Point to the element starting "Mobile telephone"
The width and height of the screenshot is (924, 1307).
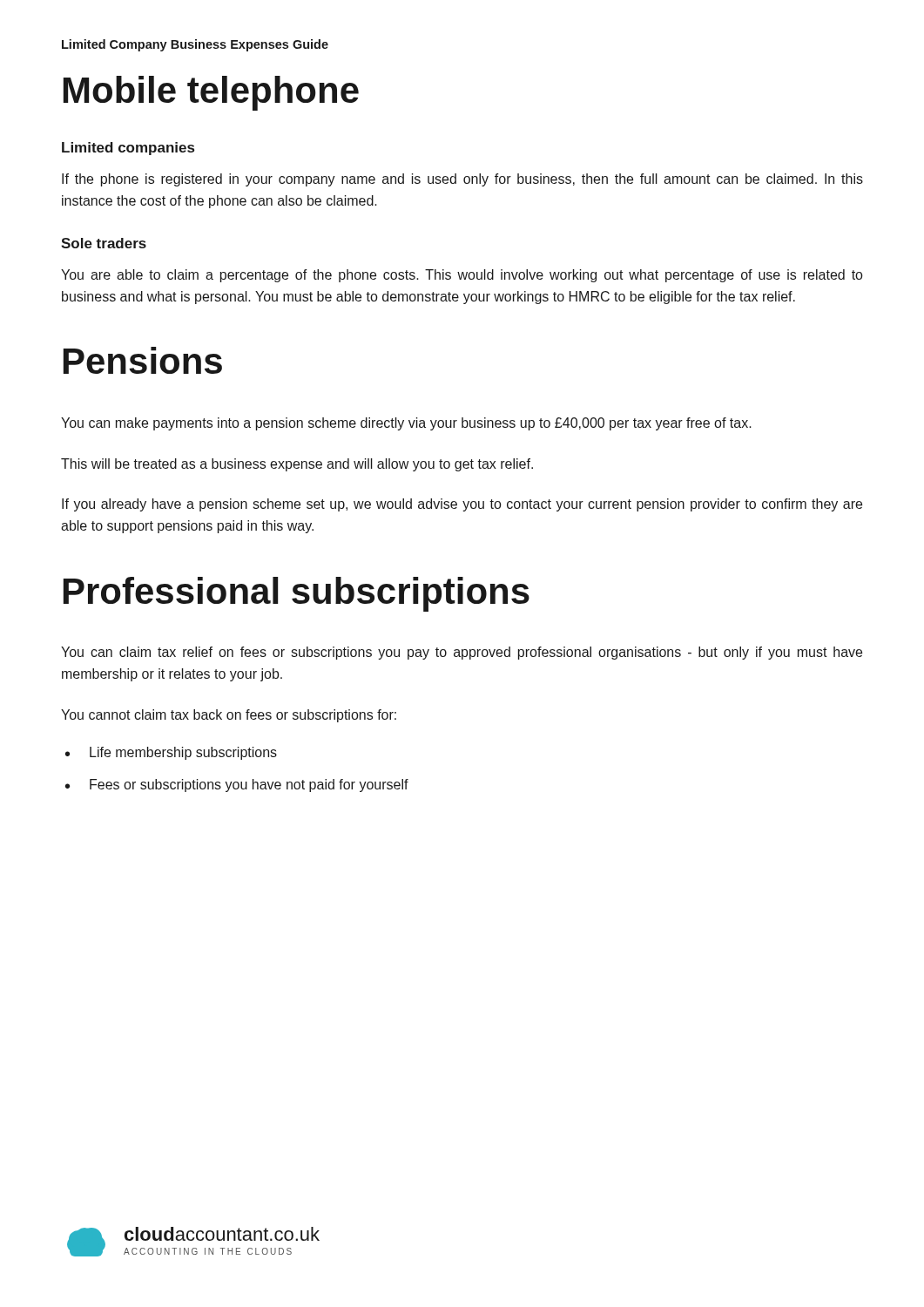coord(211,93)
